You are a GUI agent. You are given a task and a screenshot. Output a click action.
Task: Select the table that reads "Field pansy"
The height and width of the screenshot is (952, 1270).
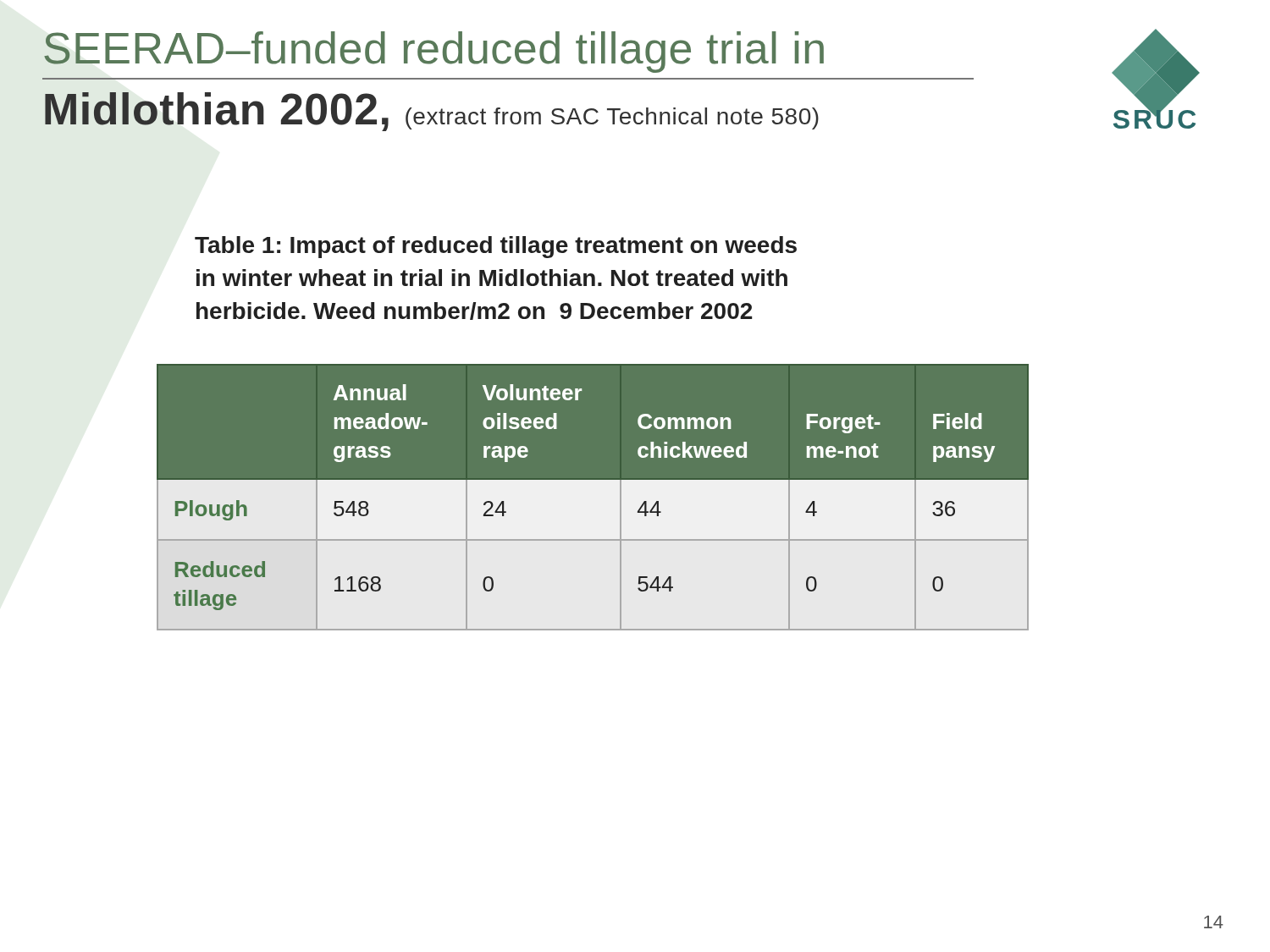coord(593,497)
